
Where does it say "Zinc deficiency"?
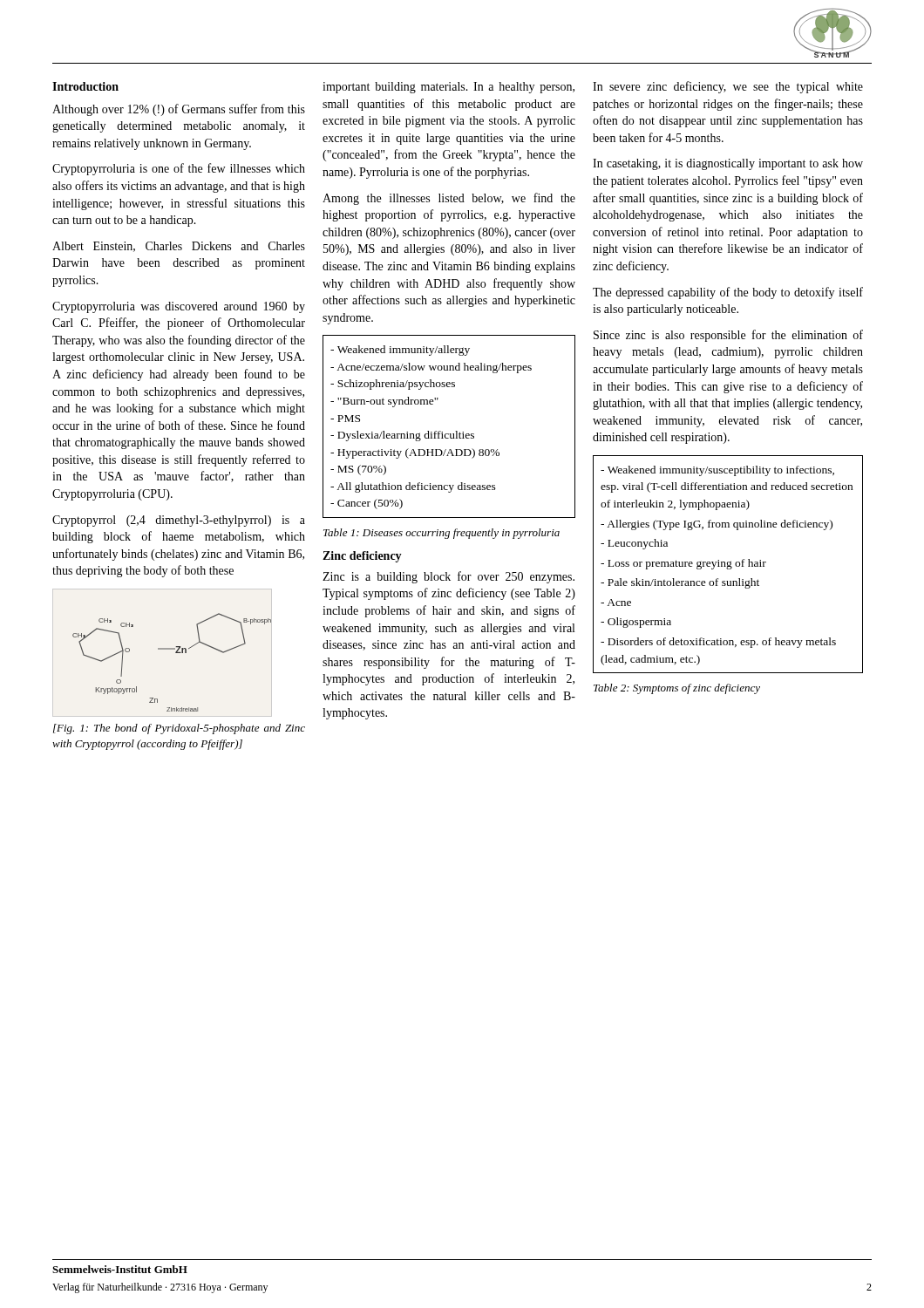coord(362,556)
